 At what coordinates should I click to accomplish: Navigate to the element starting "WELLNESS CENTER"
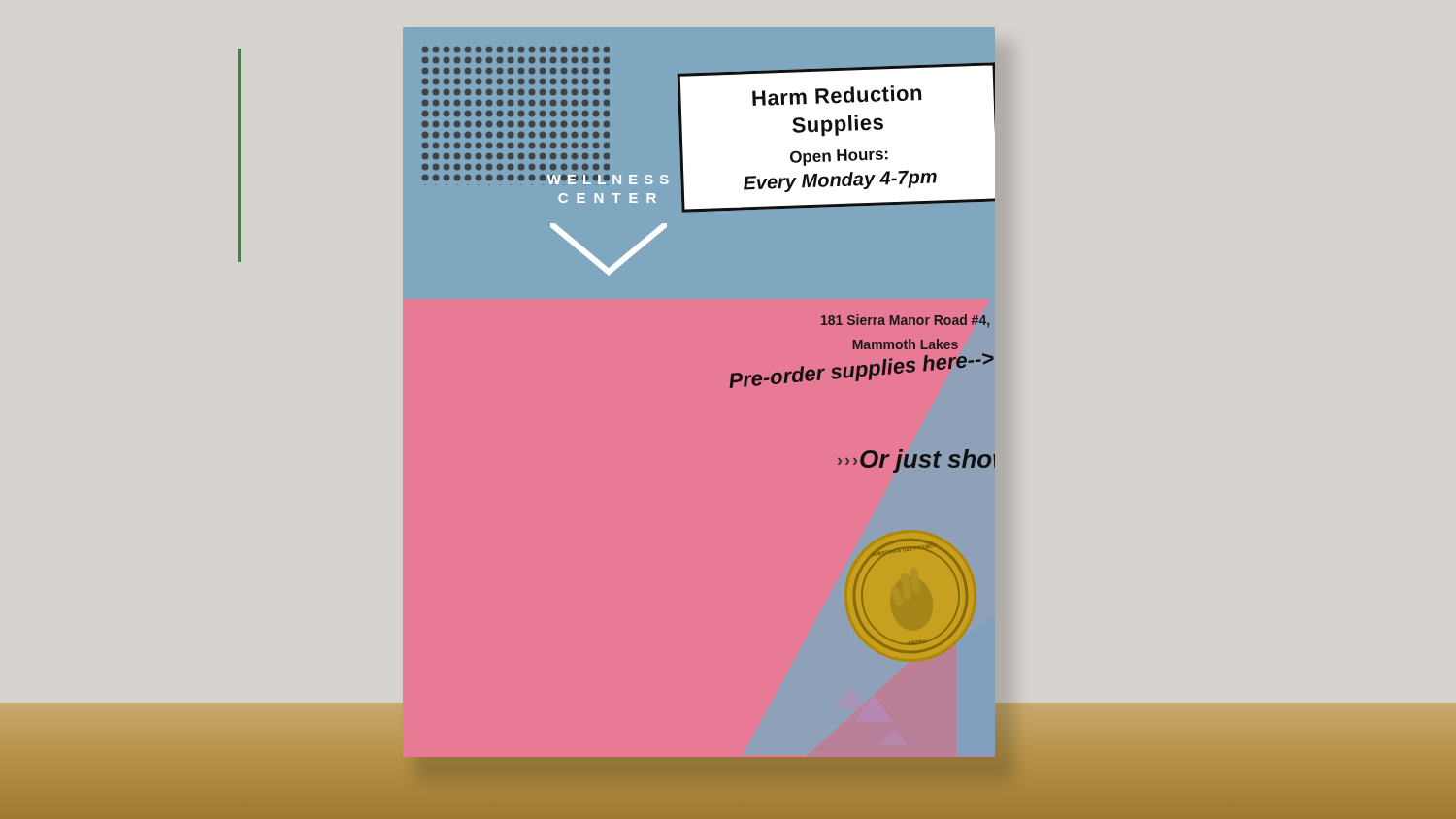[611, 188]
